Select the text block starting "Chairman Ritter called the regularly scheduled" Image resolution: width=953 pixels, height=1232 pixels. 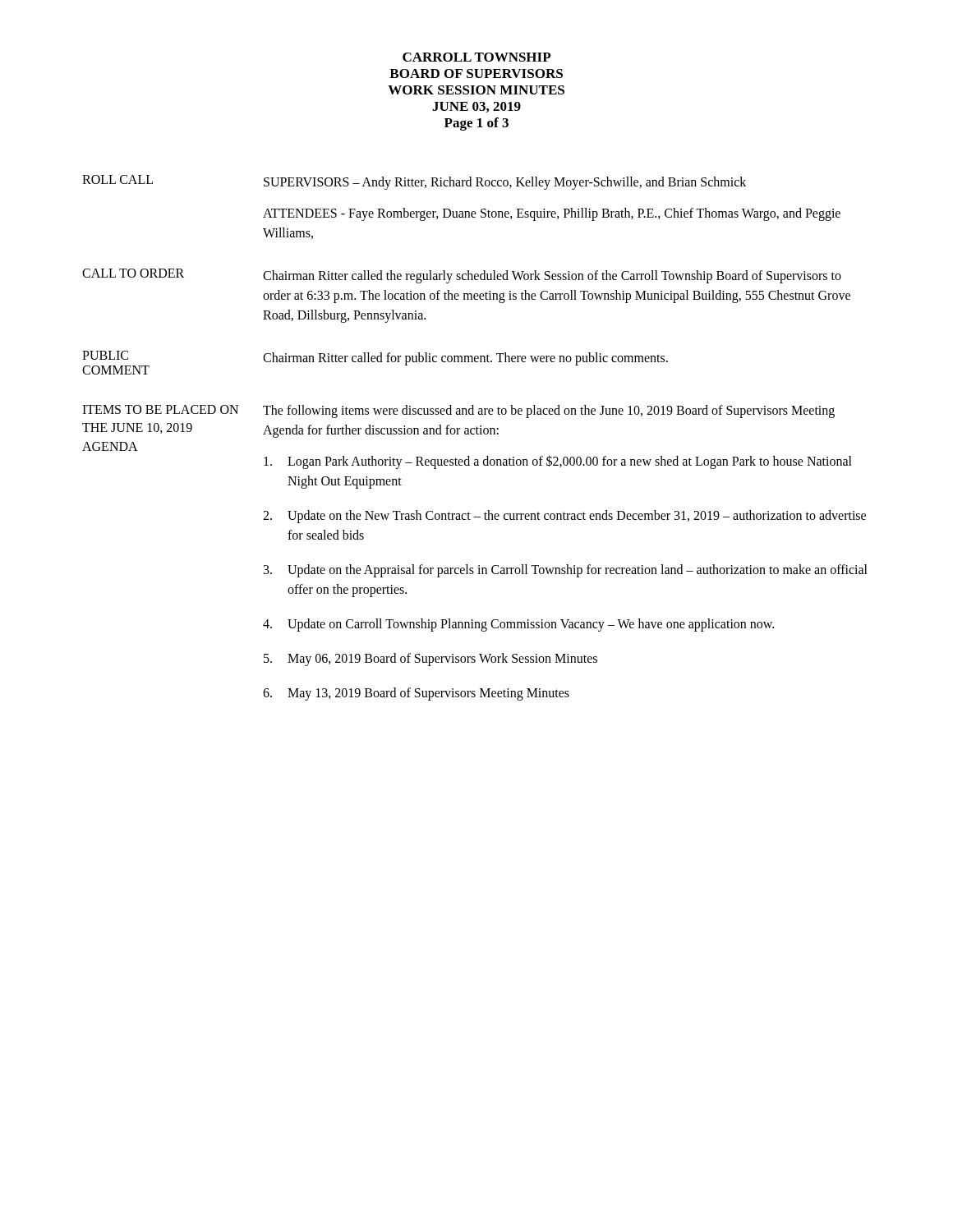click(x=567, y=296)
